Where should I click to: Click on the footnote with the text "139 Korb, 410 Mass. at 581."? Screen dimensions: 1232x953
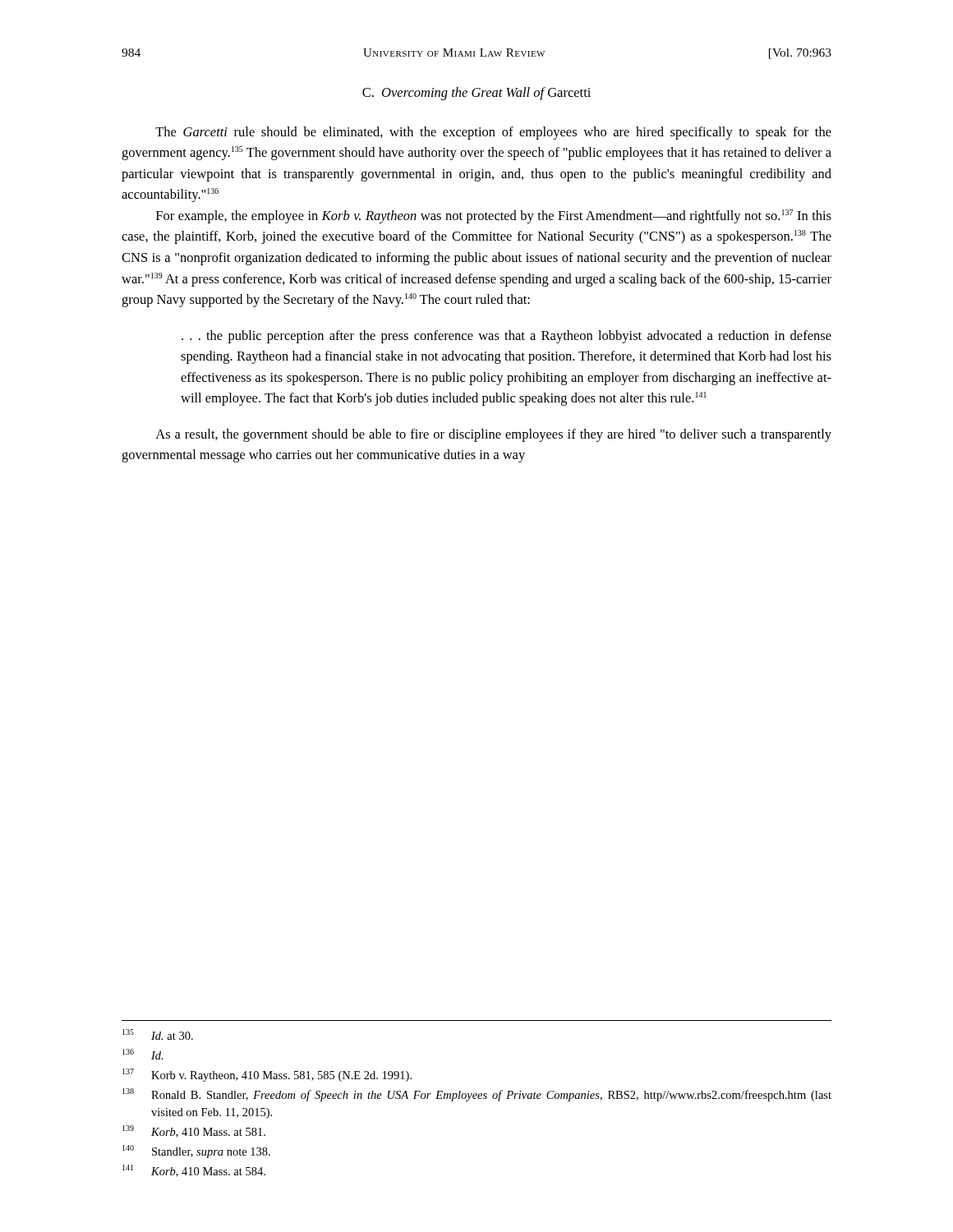(194, 1131)
